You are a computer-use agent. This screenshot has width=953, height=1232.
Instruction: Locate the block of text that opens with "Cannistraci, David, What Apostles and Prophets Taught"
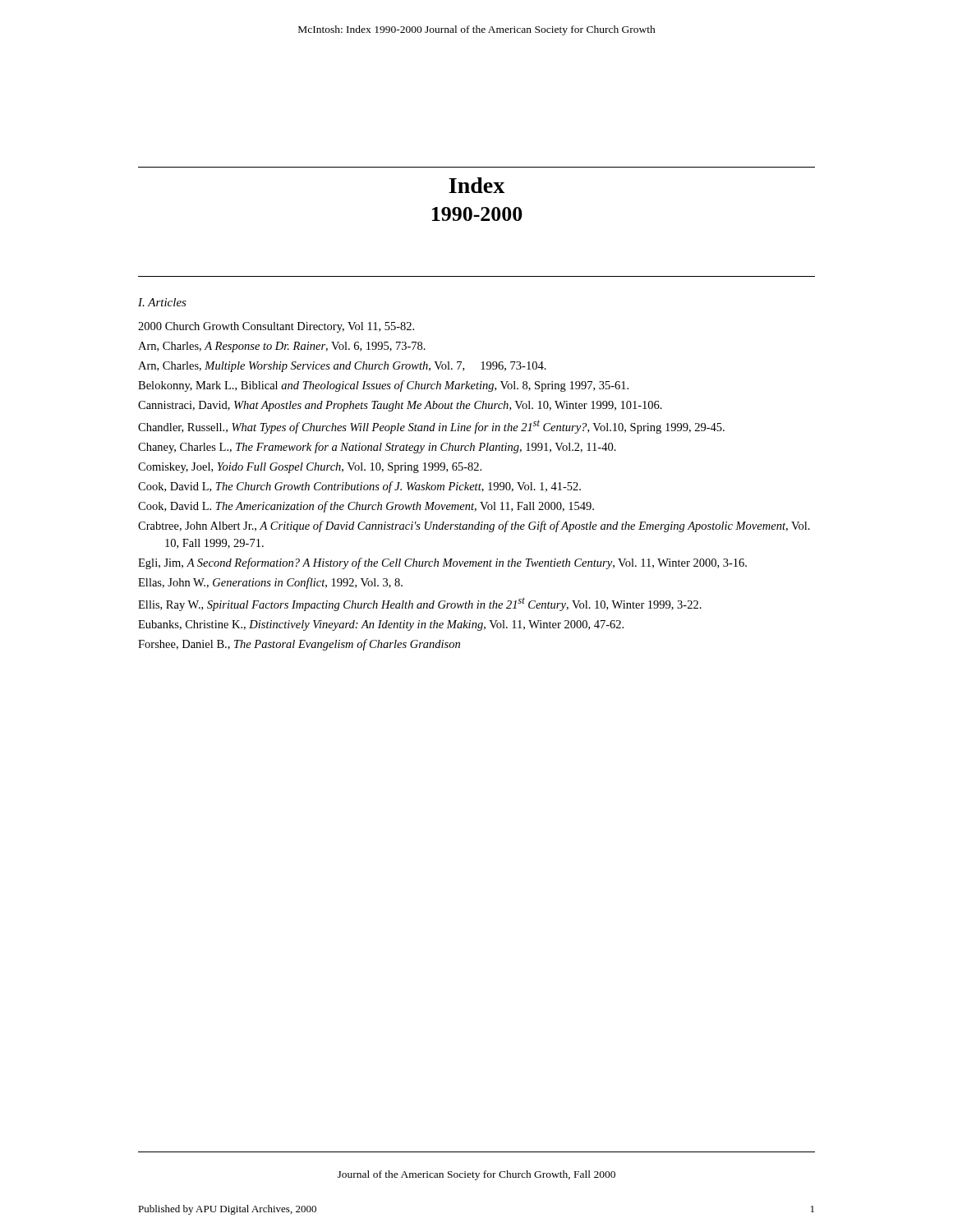tap(476, 405)
